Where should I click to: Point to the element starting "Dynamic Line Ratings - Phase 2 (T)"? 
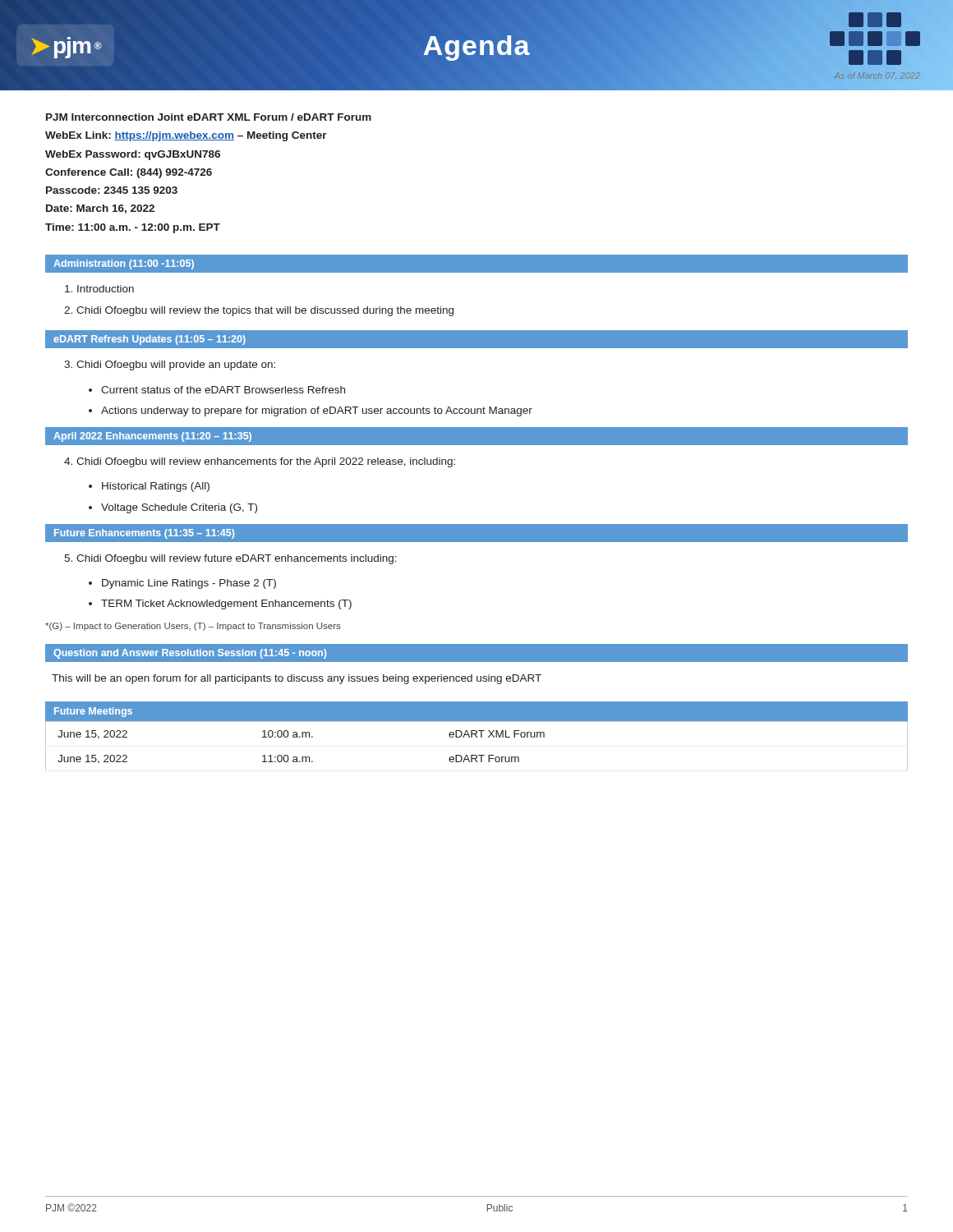(189, 583)
